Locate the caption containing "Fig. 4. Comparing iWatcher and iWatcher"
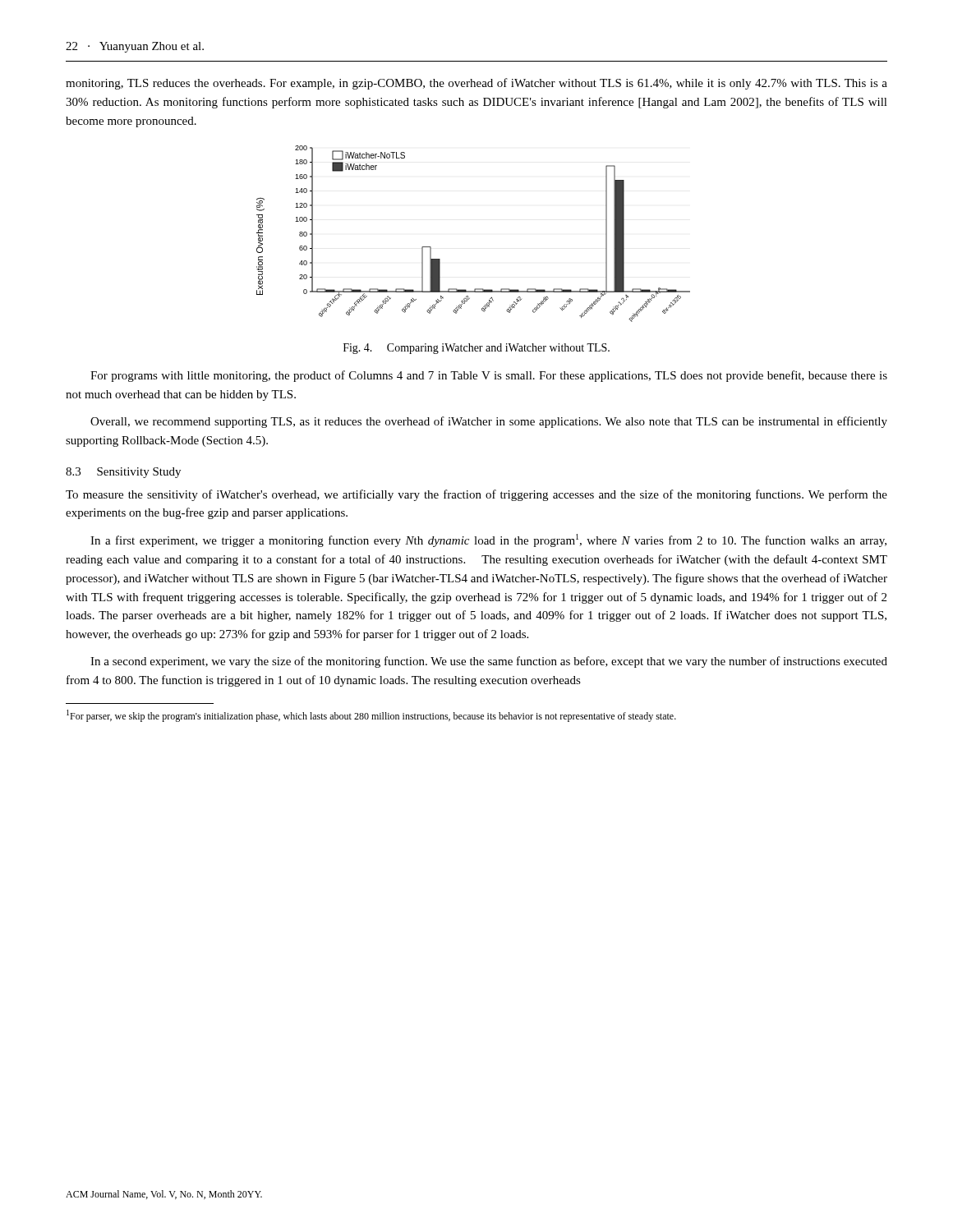This screenshot has width=953, height=1232. click(476, 348)
